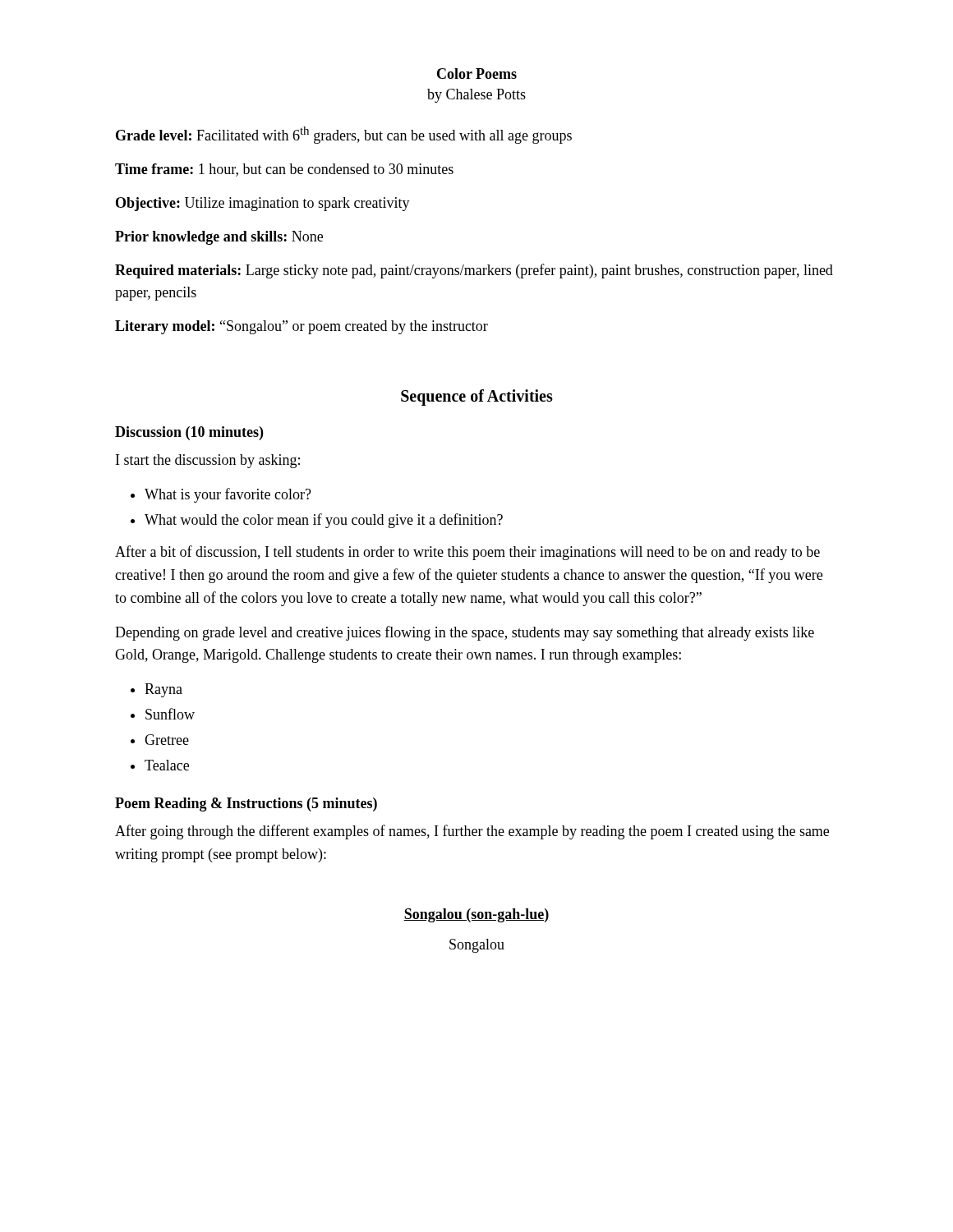Find the text that reads "by Chalese Potts"
This screenshot has height=1232, width=953.
point(476,94)
